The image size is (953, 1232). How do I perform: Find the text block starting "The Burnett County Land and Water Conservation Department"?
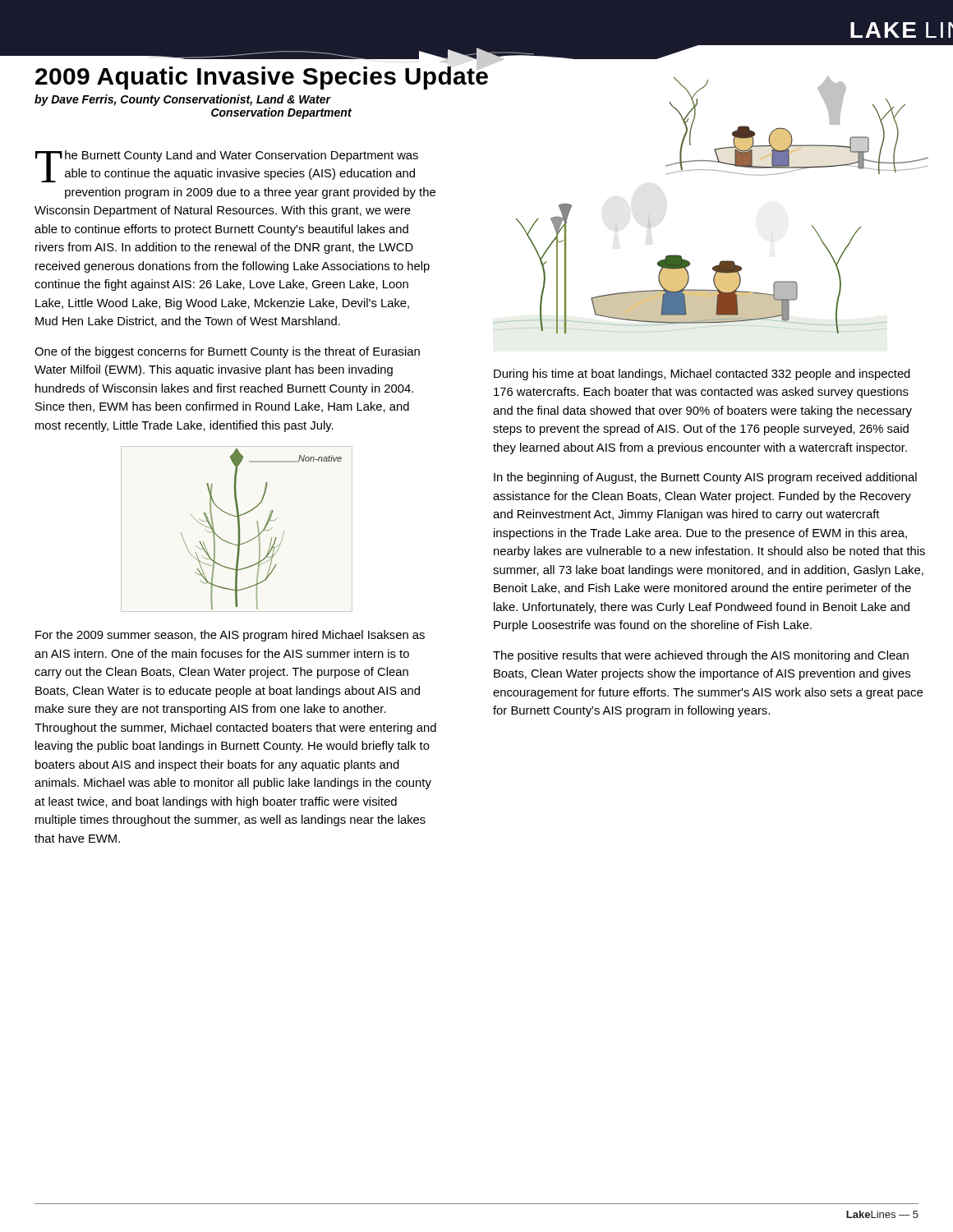pos(235,237)
